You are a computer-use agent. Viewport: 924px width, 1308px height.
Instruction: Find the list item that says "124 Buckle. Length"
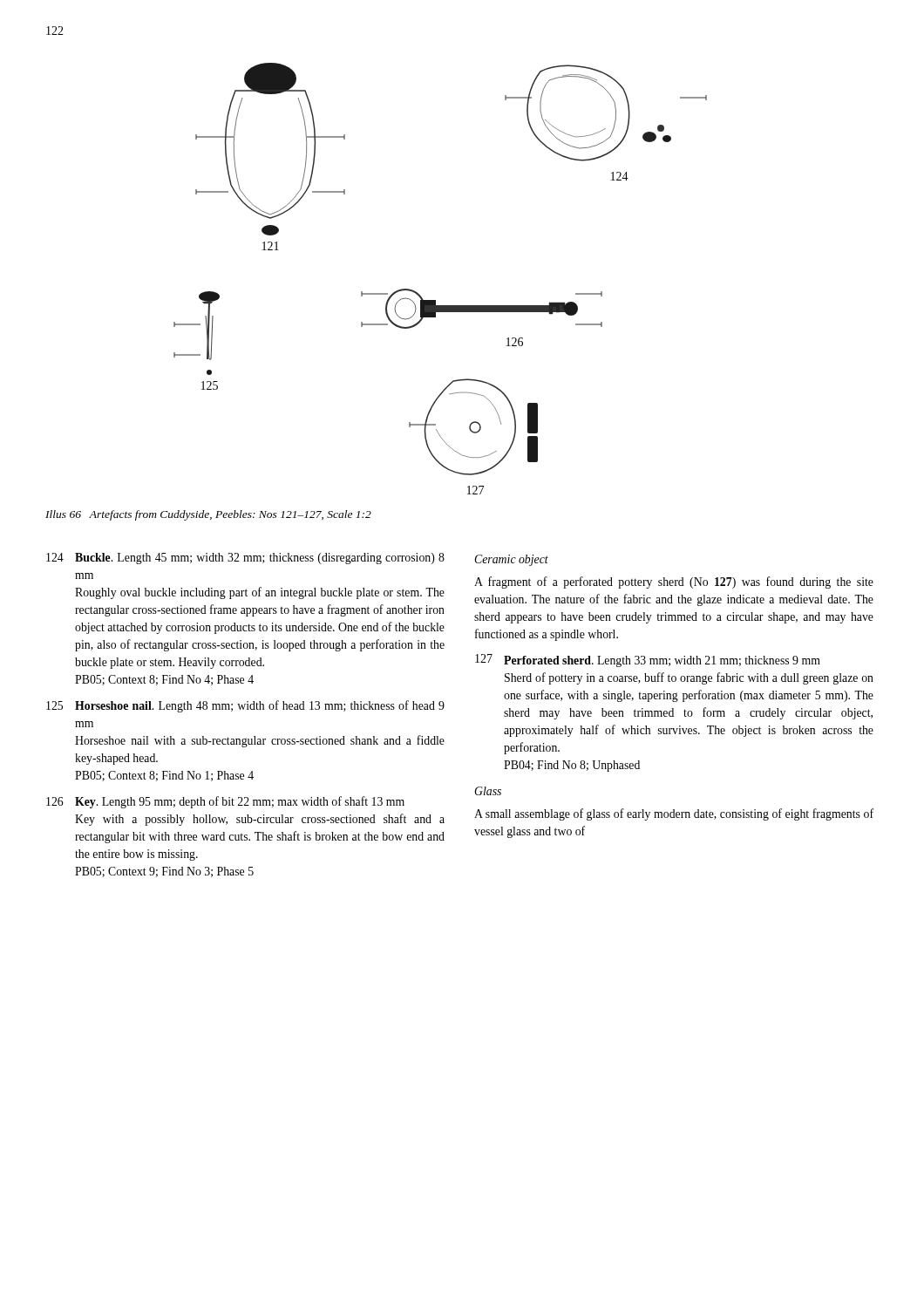(245, 619)
